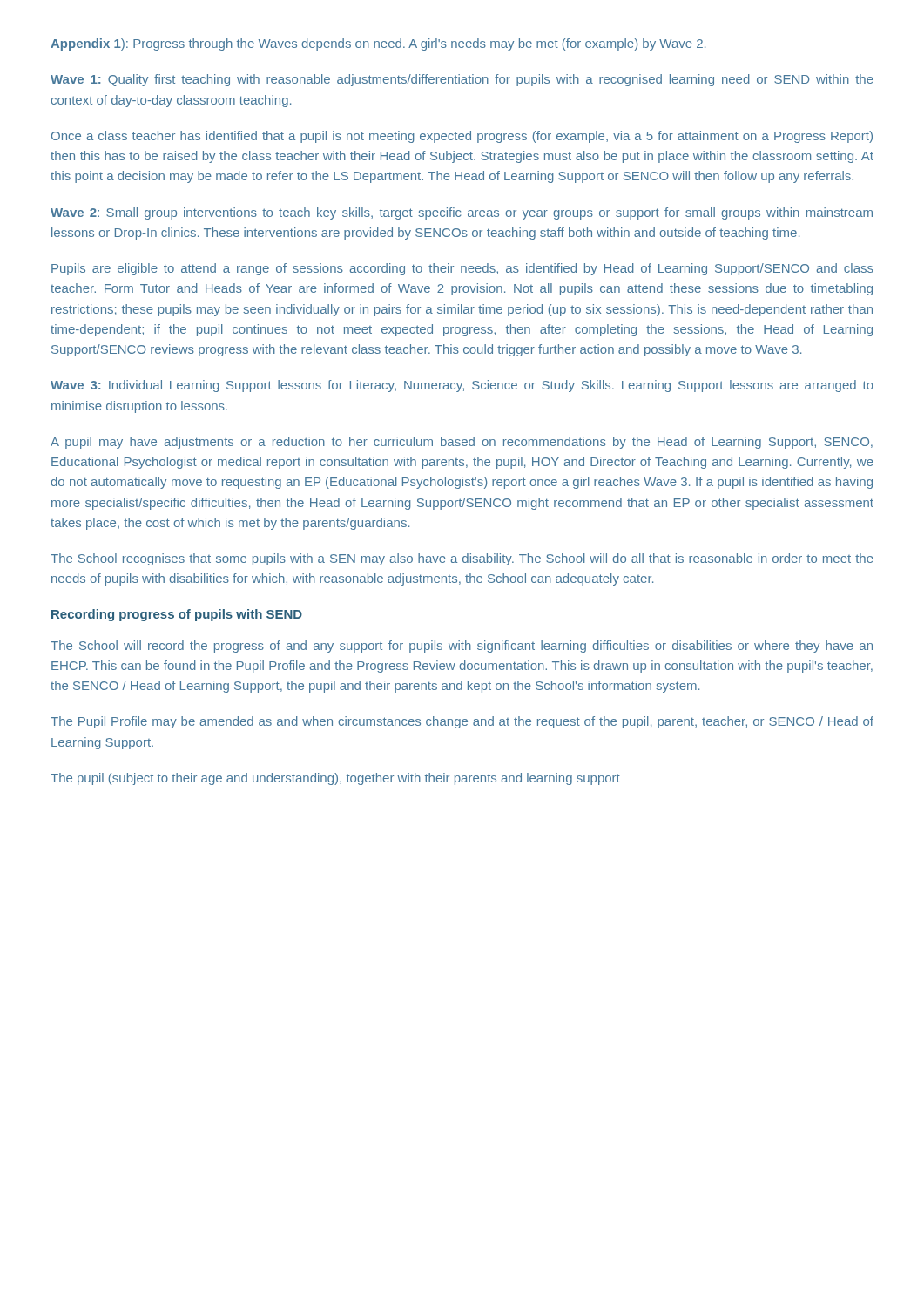Find the section header with the text "Recording progress of"
The image size is (924, 1307).
click(x=177, y=615)
